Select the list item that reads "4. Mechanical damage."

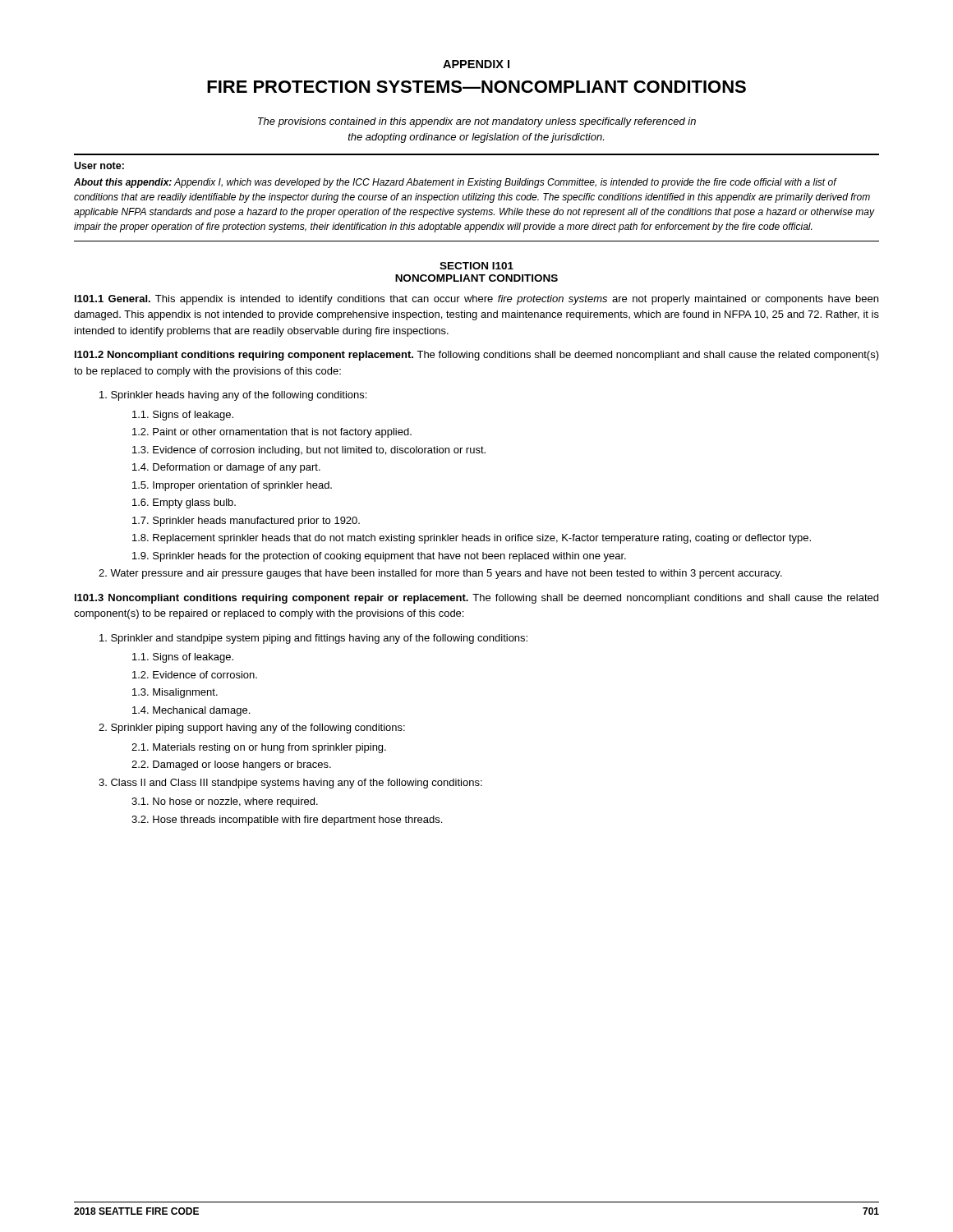191,710
